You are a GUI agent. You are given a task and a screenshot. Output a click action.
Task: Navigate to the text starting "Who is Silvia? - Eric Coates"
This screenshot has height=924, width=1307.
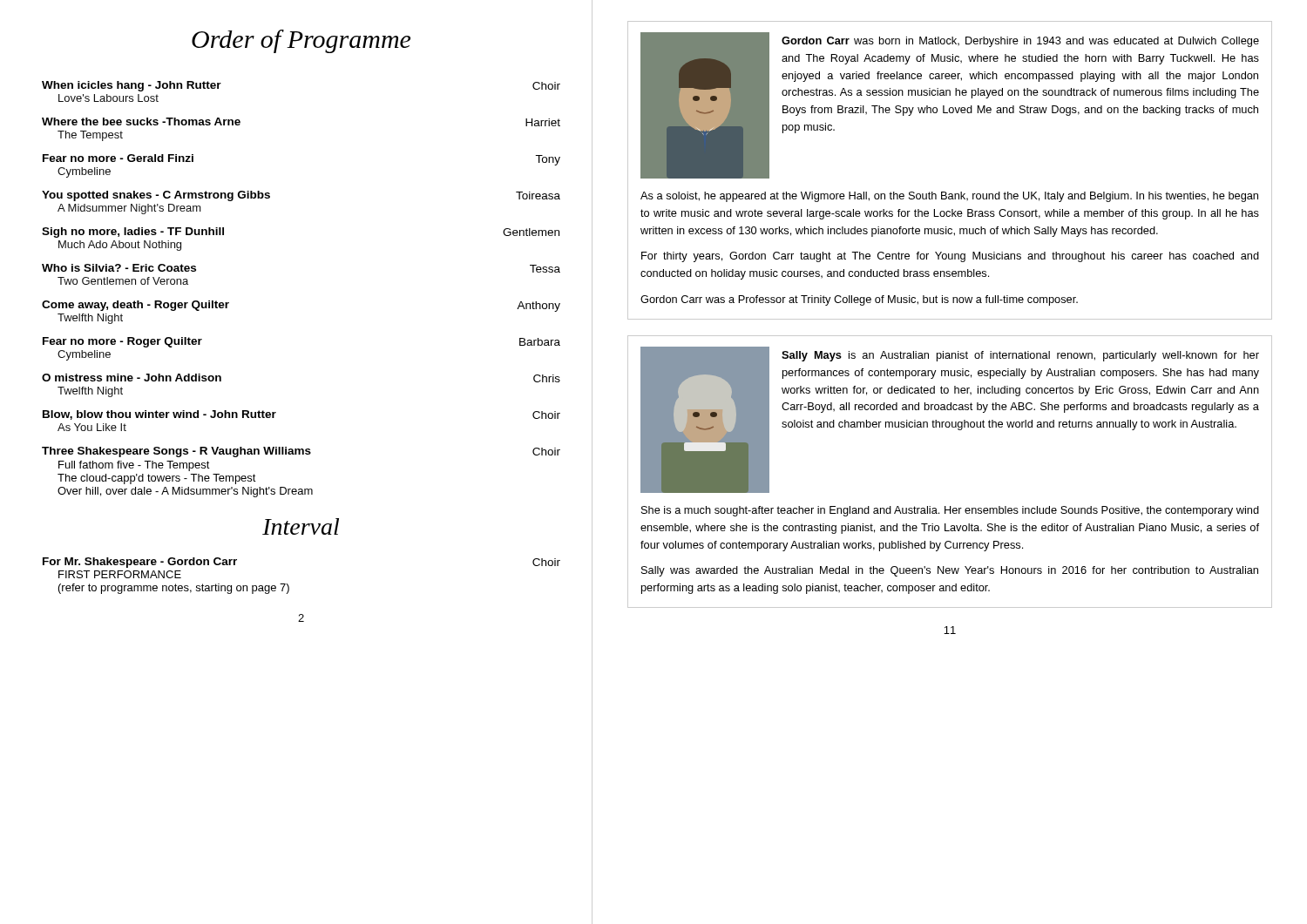click(114, 268)
